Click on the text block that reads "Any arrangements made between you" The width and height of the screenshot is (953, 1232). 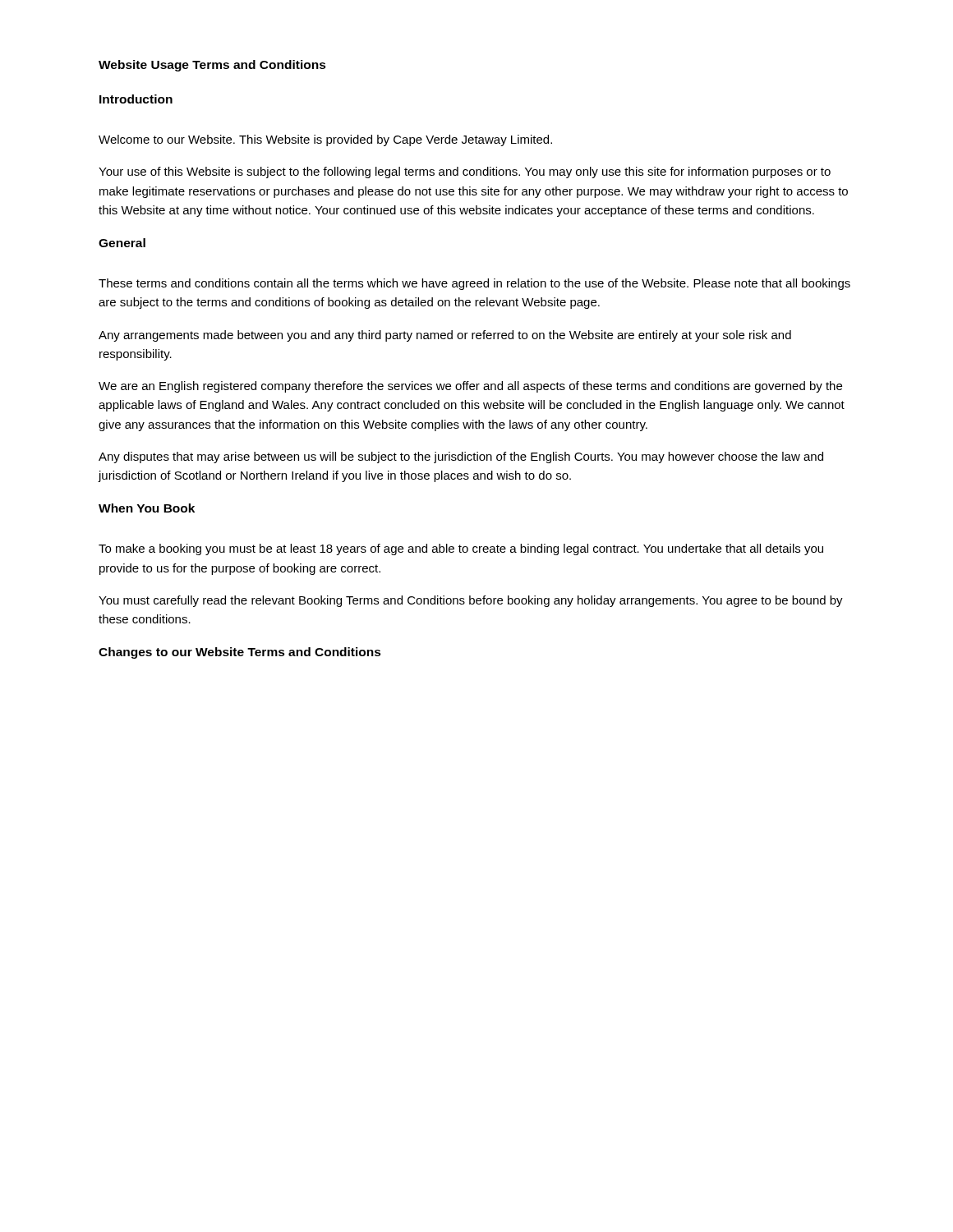point(445,344)
